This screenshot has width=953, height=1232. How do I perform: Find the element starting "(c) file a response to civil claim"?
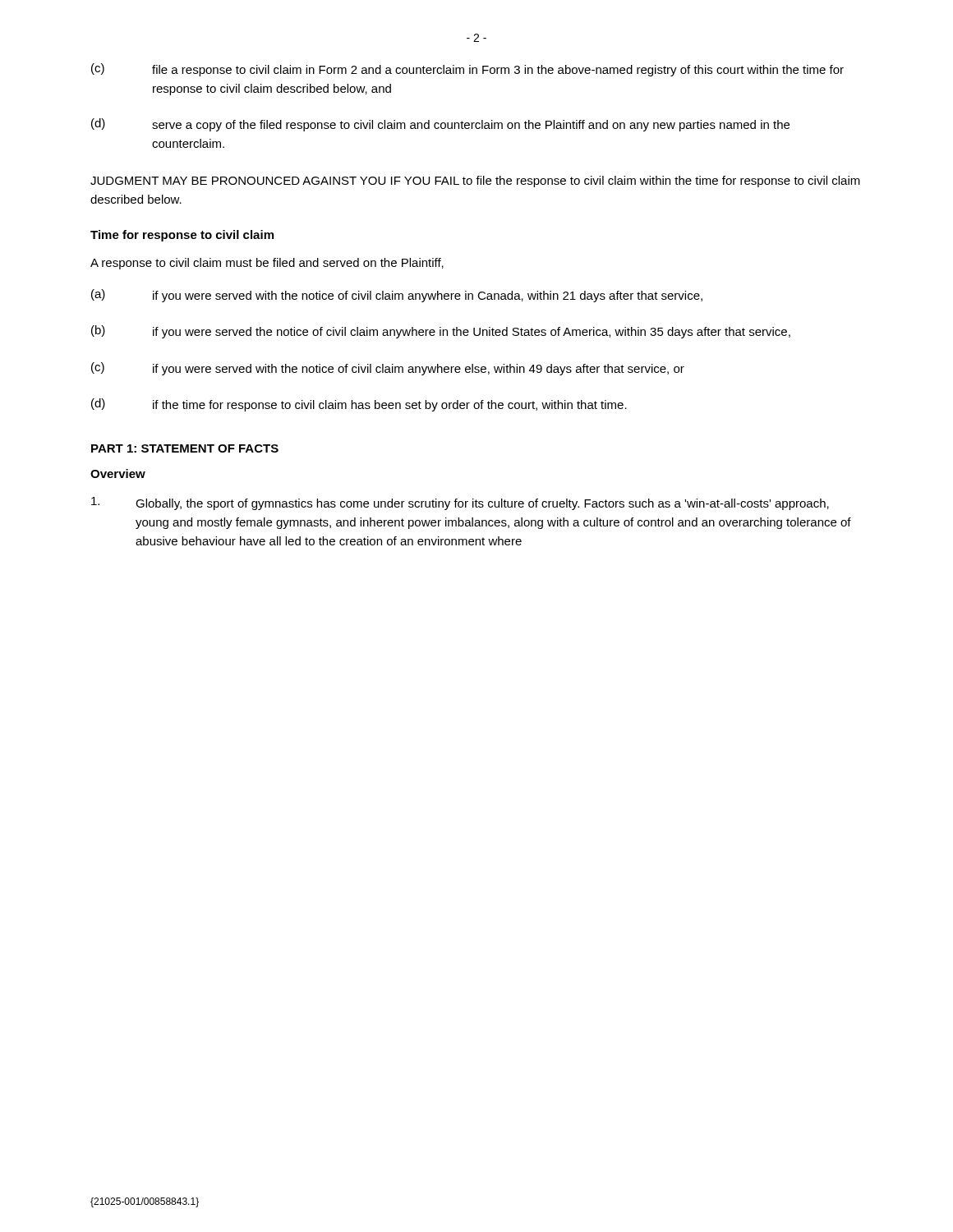click(x=476, y=79)
